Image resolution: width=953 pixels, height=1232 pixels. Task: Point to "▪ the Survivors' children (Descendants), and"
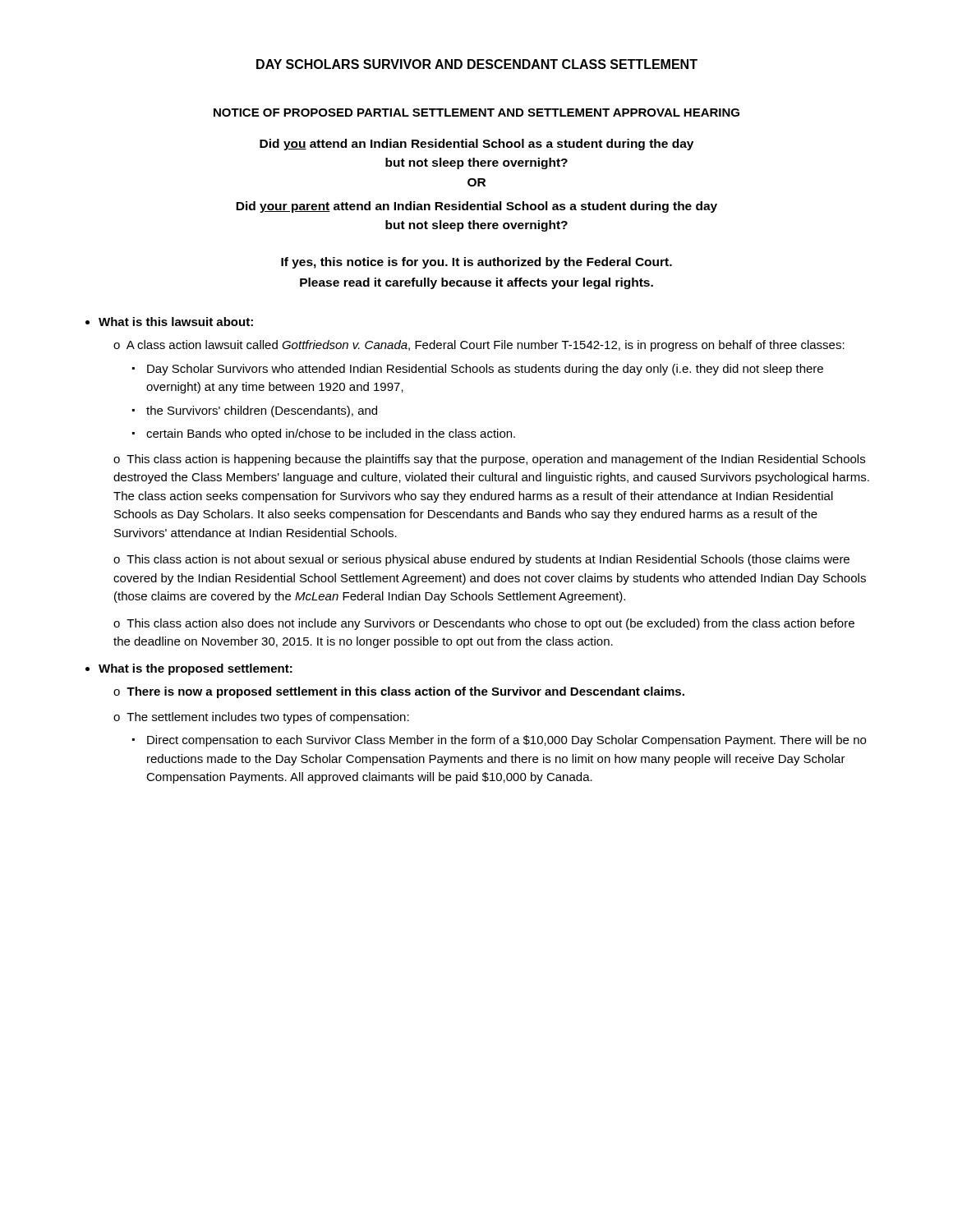point(255,410)
